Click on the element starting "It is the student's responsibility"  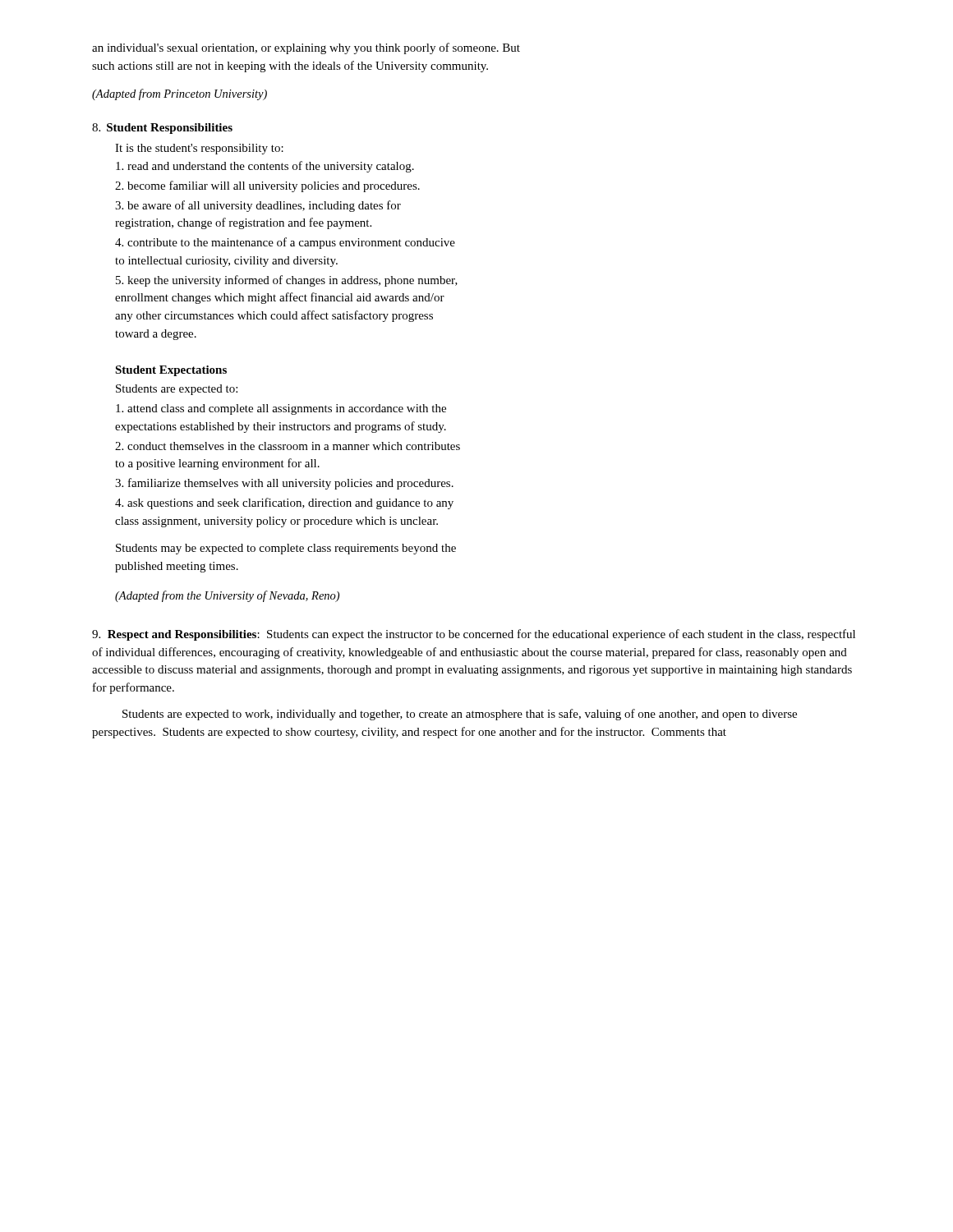(x=200, y=148)
